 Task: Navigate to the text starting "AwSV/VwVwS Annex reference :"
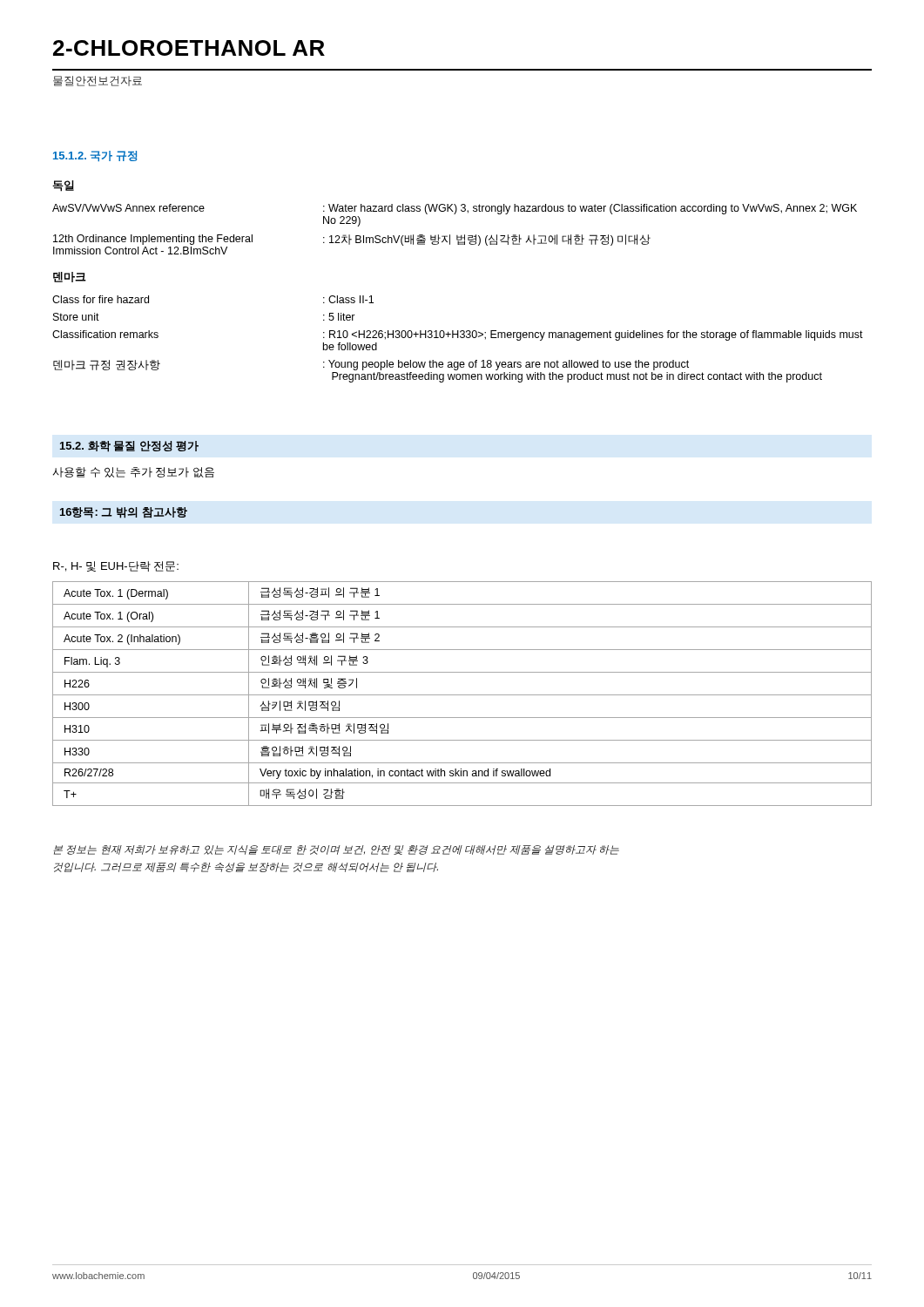point(462,214)
